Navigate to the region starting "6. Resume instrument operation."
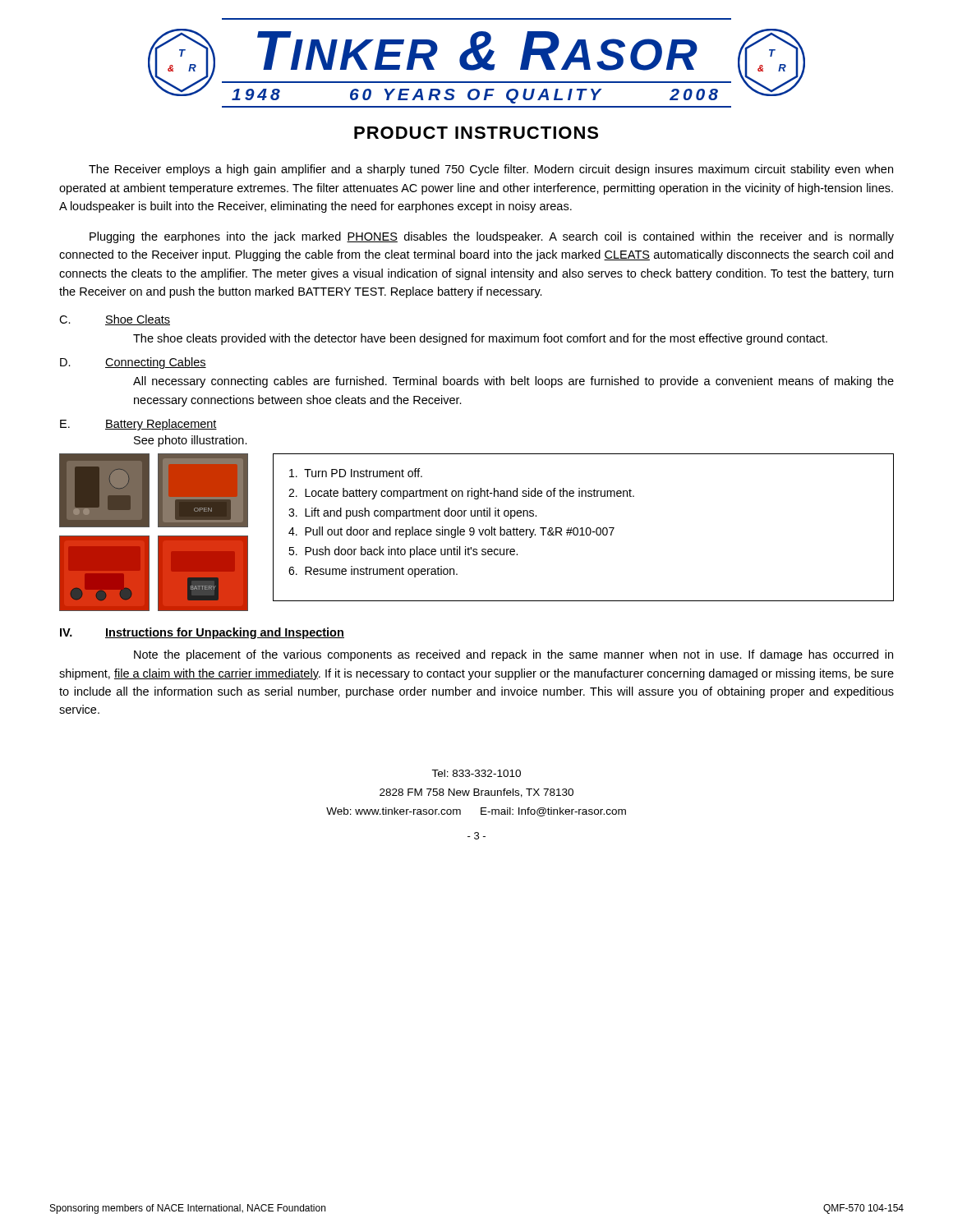Screen dimensions: 1232x953 (373, 571)
